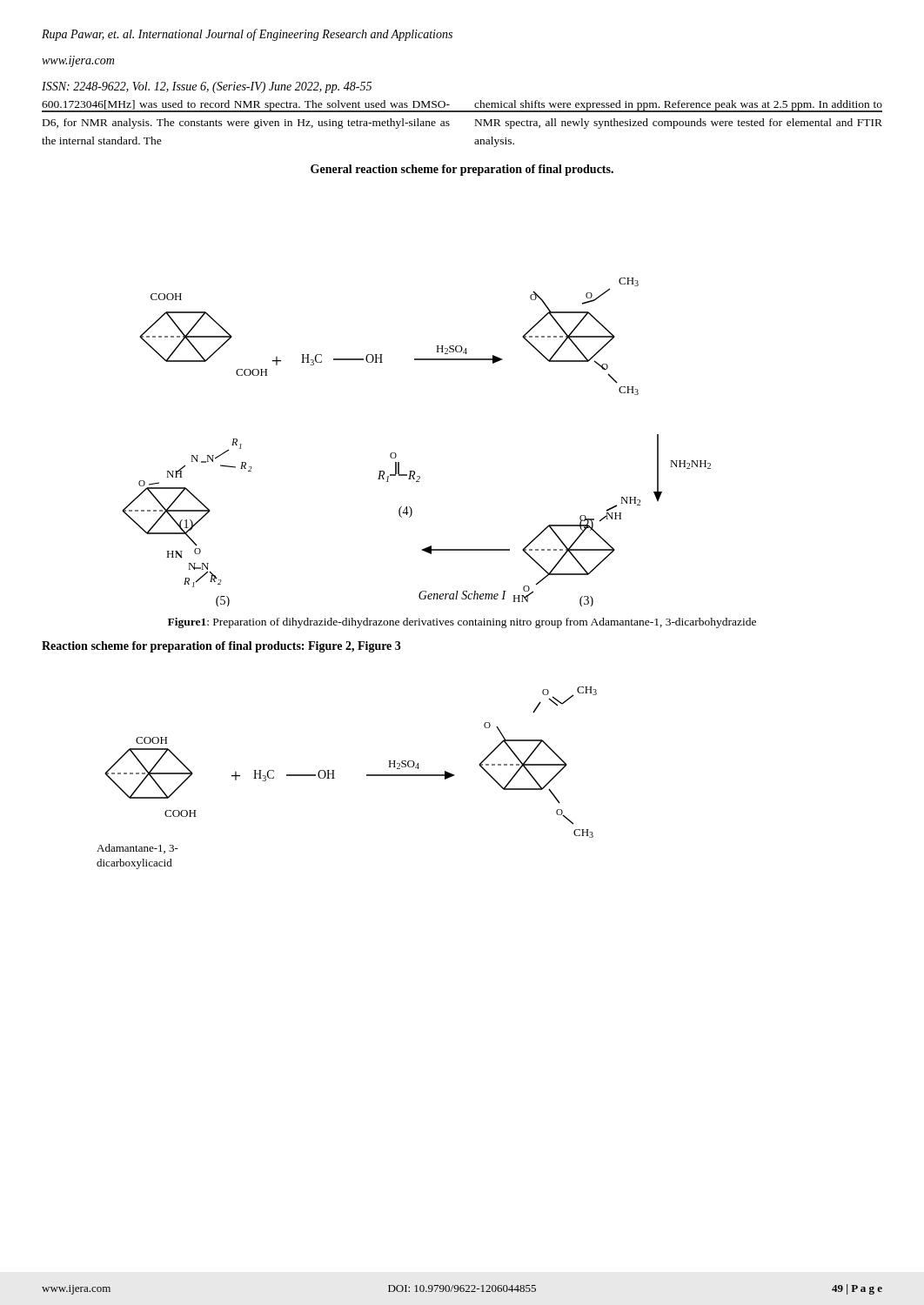The image size is (924, 1305).
Task: Click on the region starting "Figure1: Preparation of dihydrazide-dihydrazone derivatives containing nitro group"
Action: [462, 621]
